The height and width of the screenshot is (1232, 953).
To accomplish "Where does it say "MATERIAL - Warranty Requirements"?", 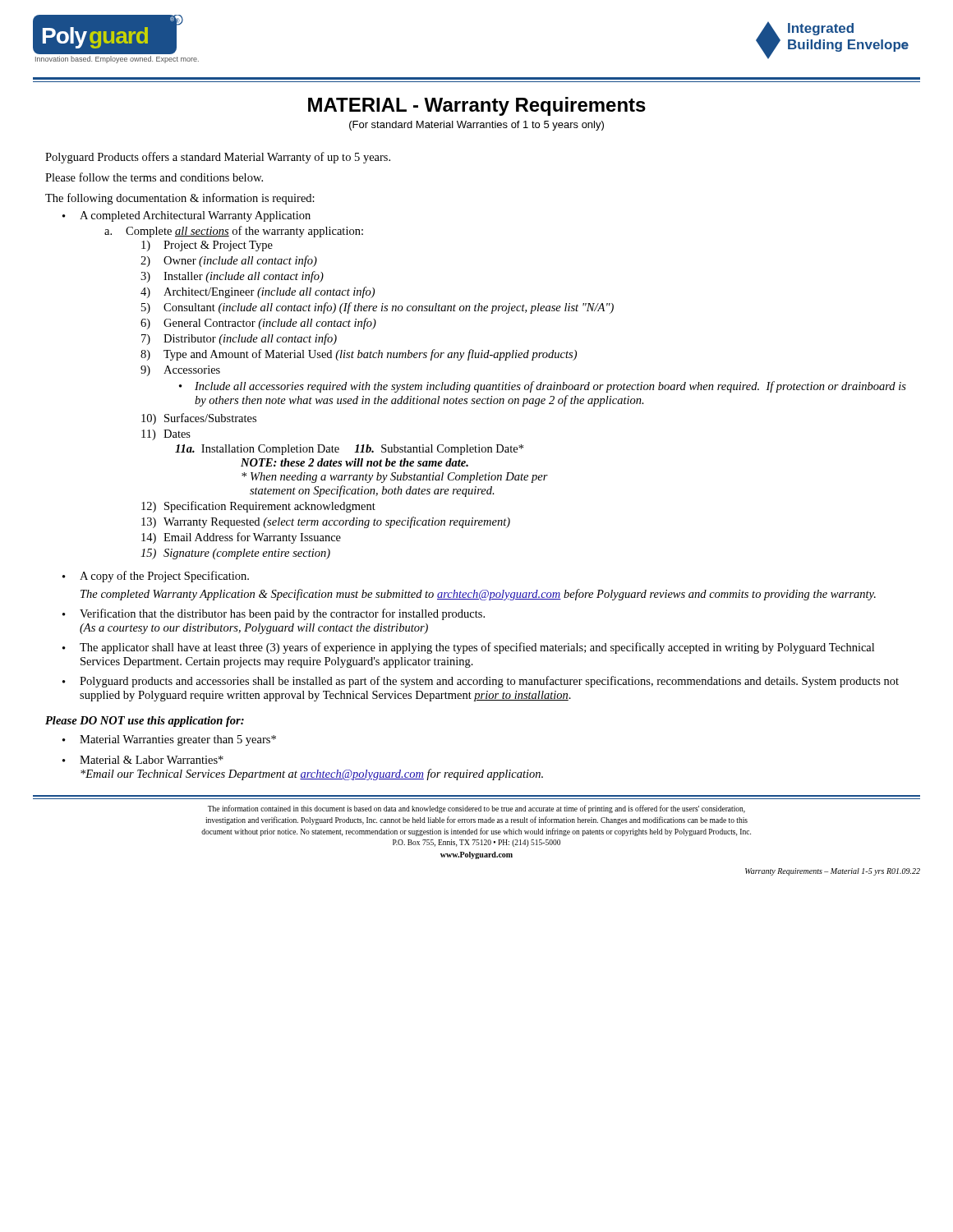I will click(476, 105).
